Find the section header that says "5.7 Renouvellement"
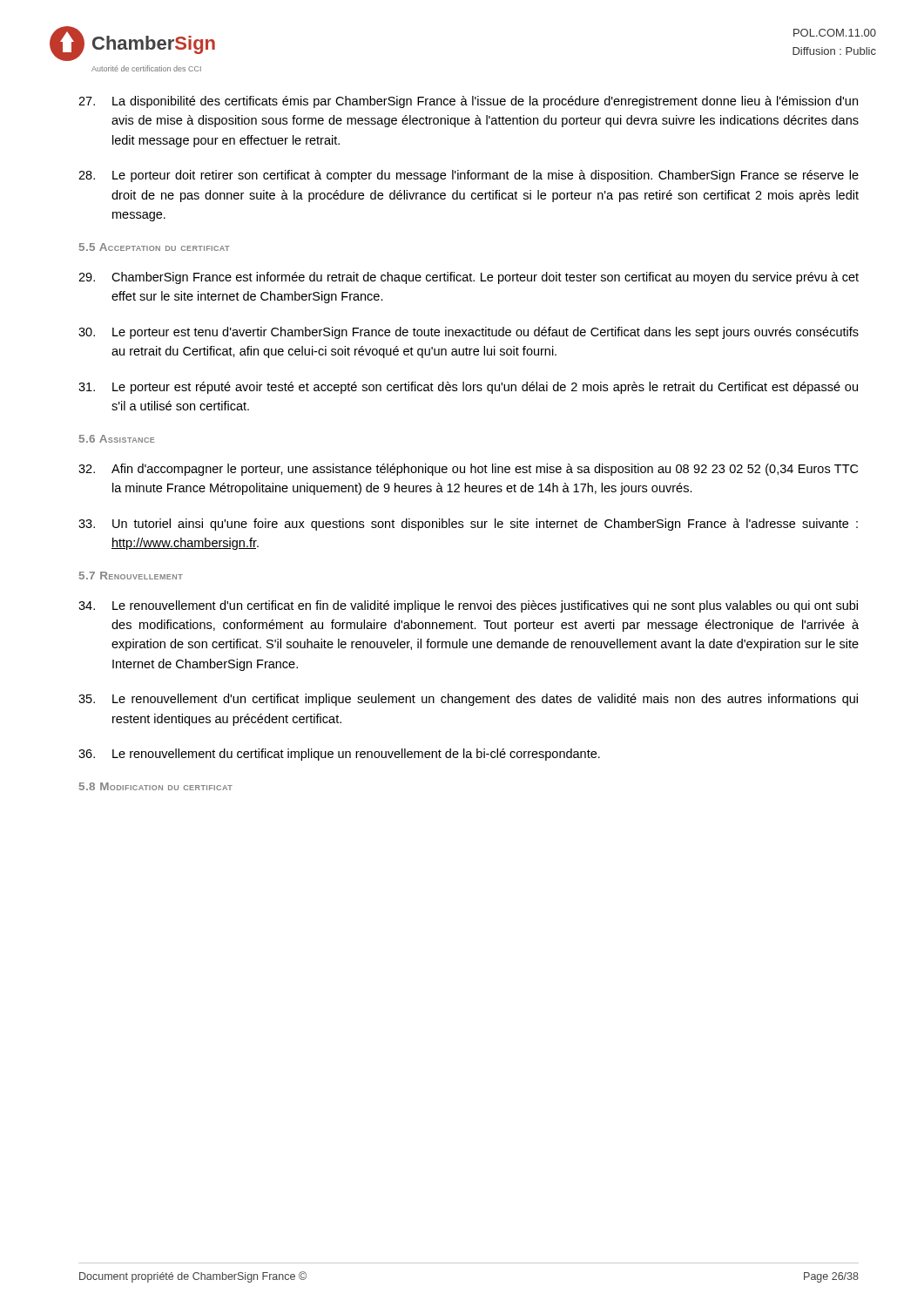Viewport: 924px width, 1307px height. point(131,575)
